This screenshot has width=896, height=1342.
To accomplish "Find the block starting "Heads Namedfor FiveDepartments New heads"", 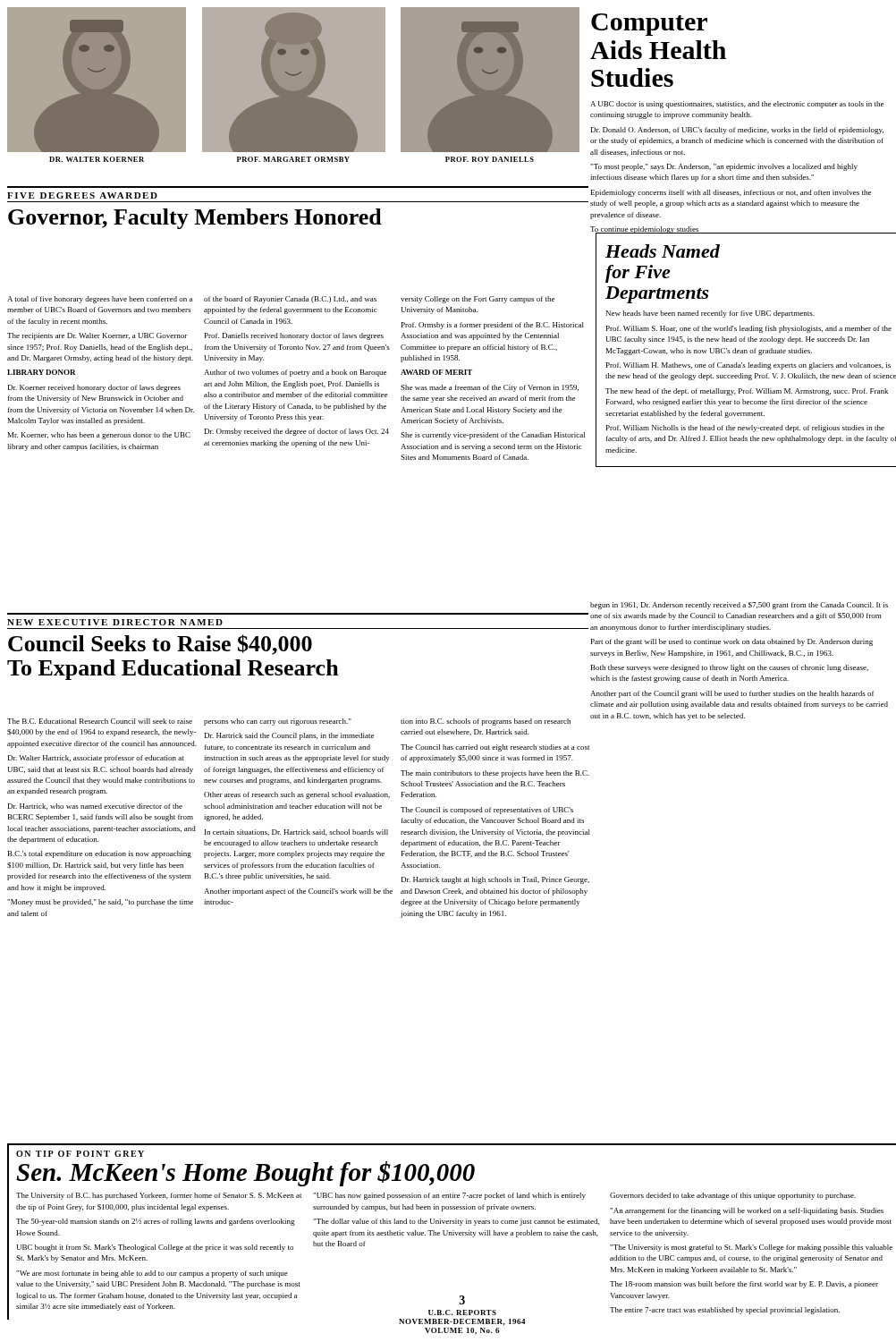I will 751,348.
